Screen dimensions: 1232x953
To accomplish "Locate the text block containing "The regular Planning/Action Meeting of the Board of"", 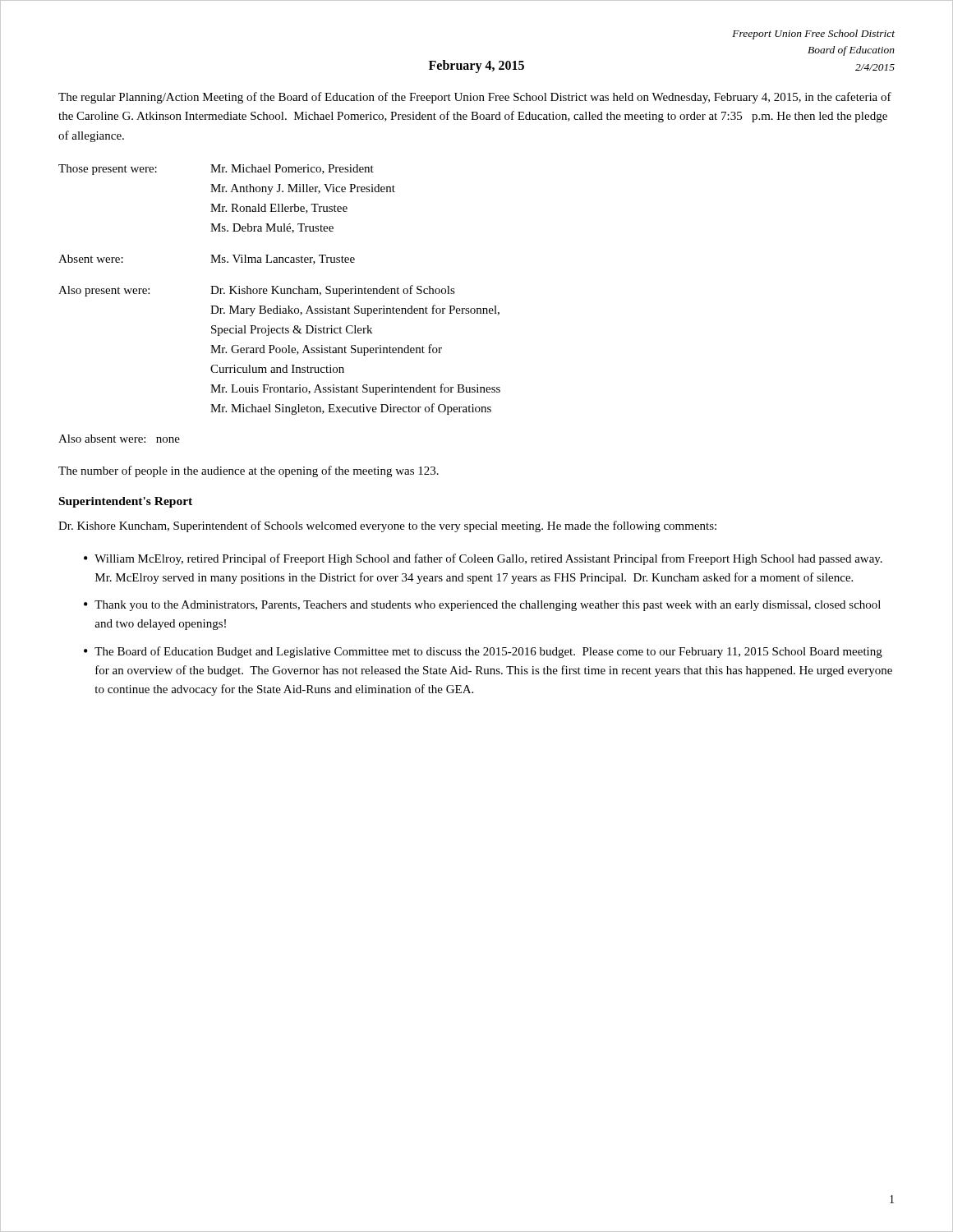I will point(475,116).
